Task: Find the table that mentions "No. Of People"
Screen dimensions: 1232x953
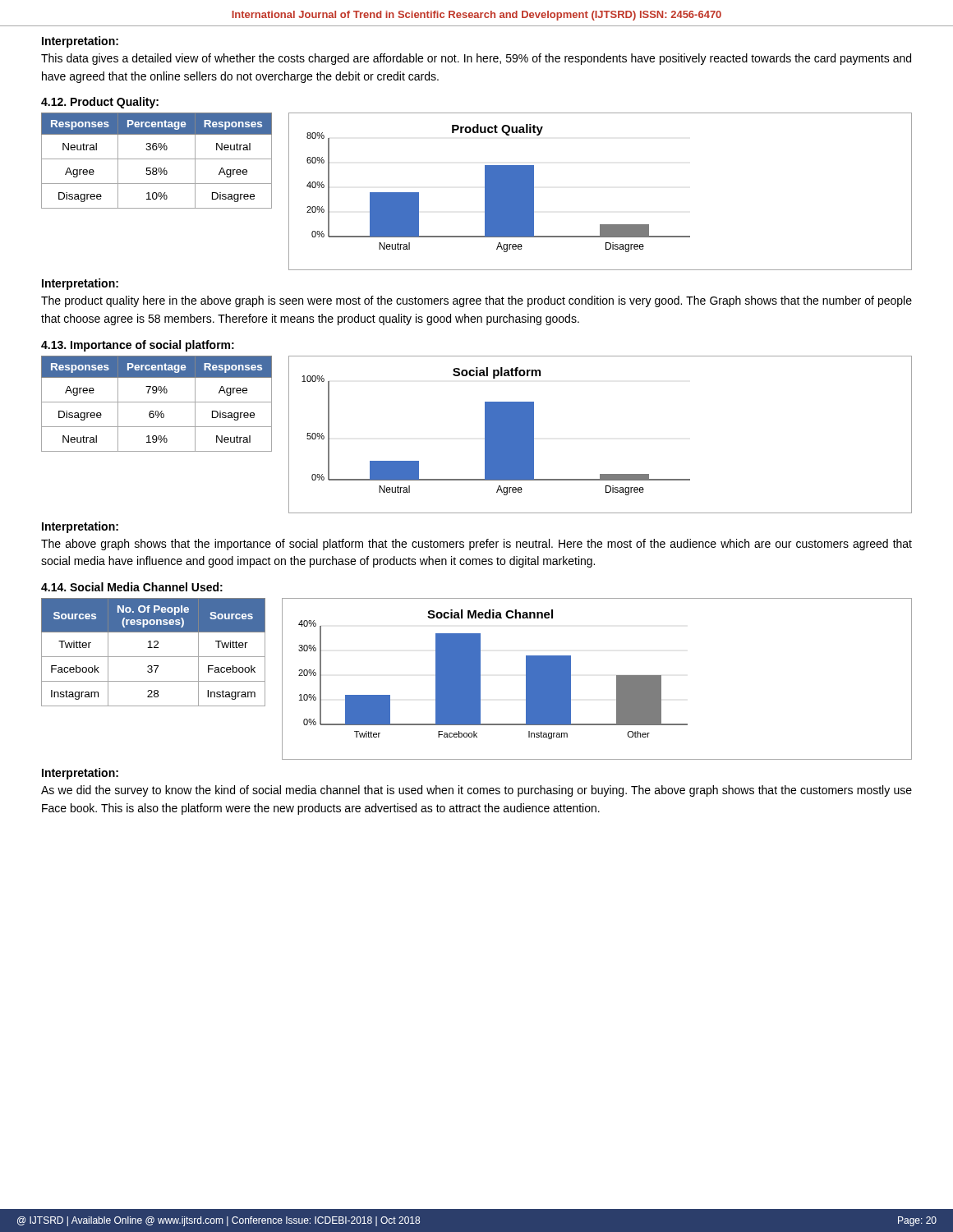Action: (153, 652)
